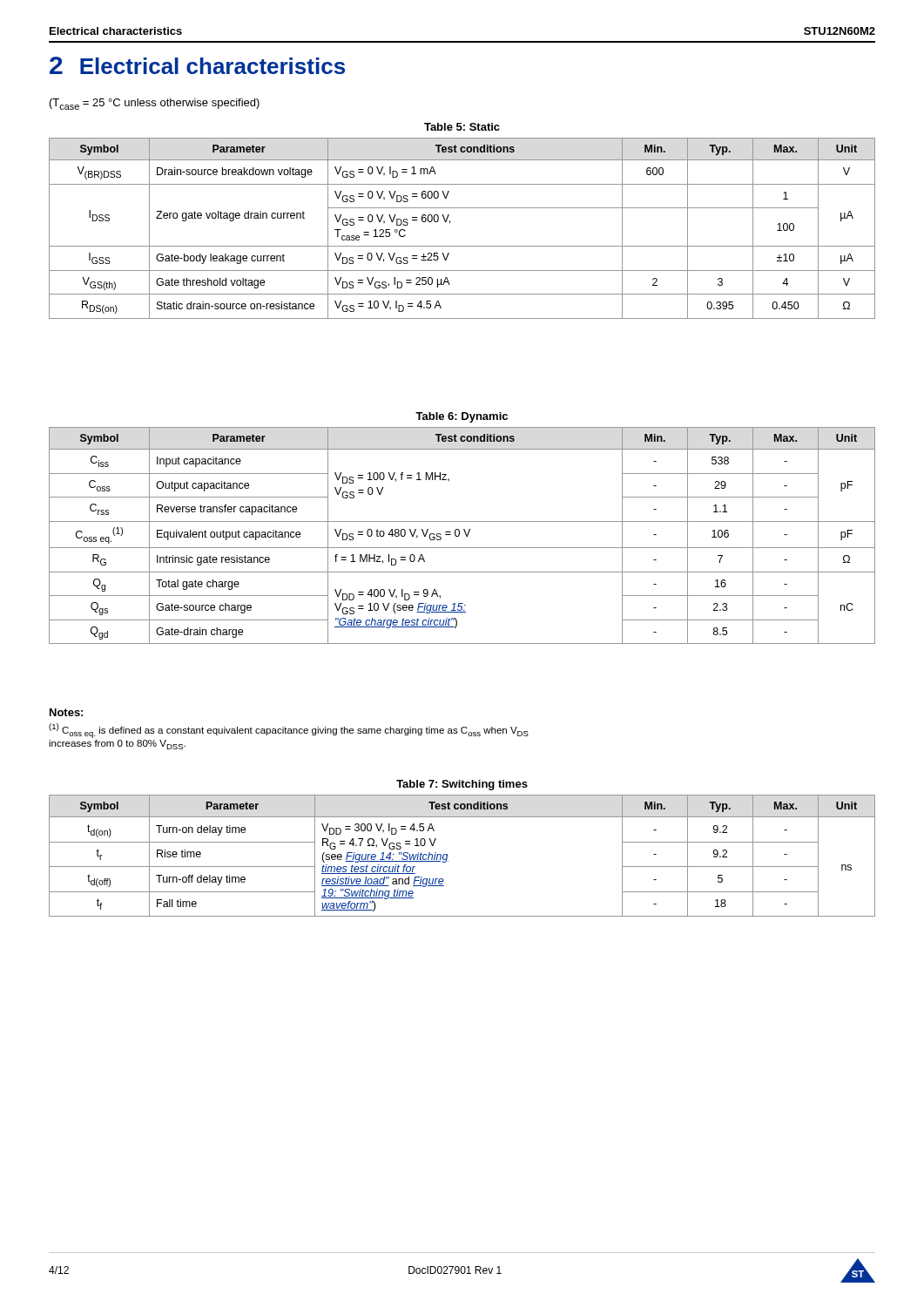
Task: Locate the text starting "Table 5: Static"
Action: click(462, 127)
